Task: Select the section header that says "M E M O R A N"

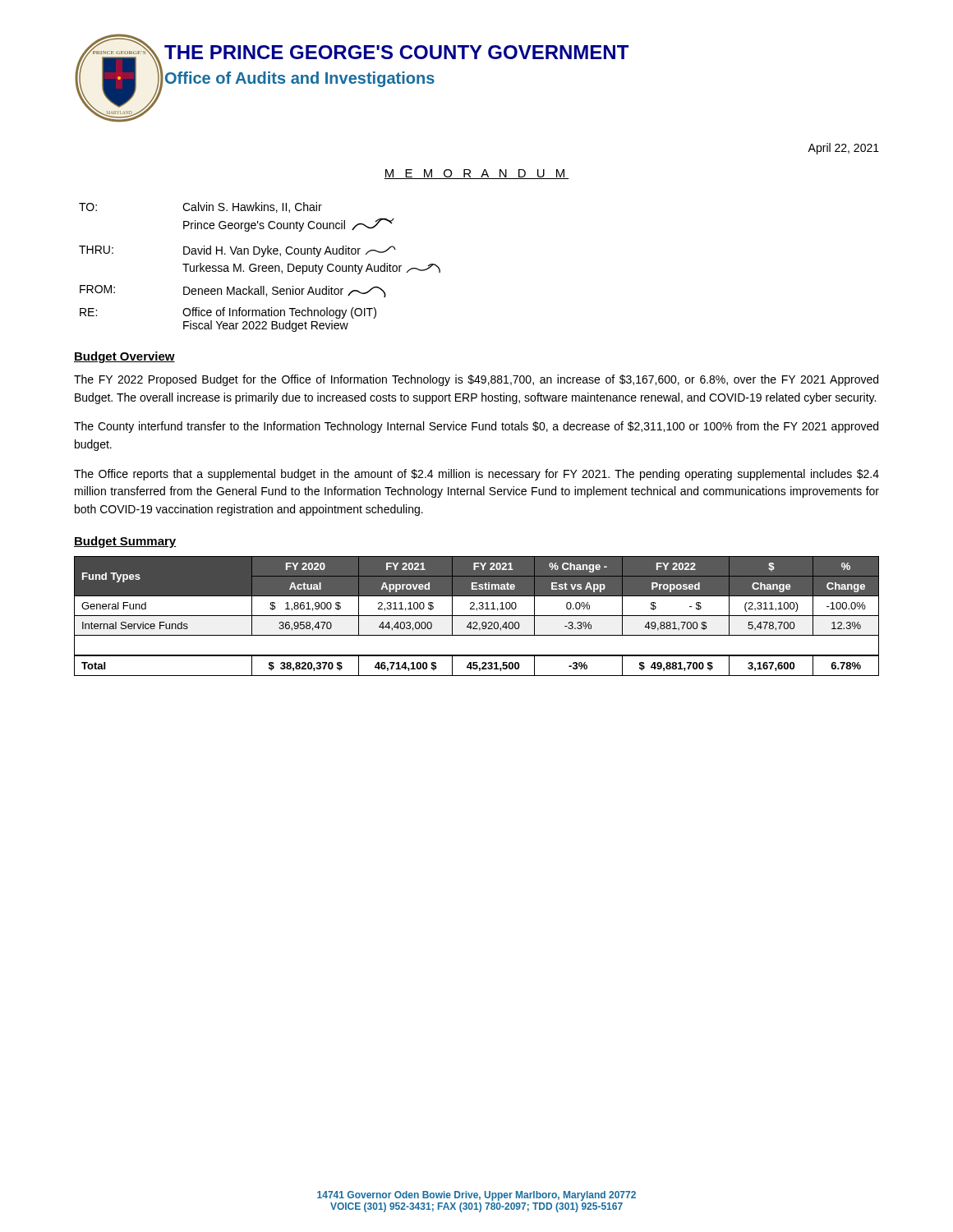Action: 476,173
